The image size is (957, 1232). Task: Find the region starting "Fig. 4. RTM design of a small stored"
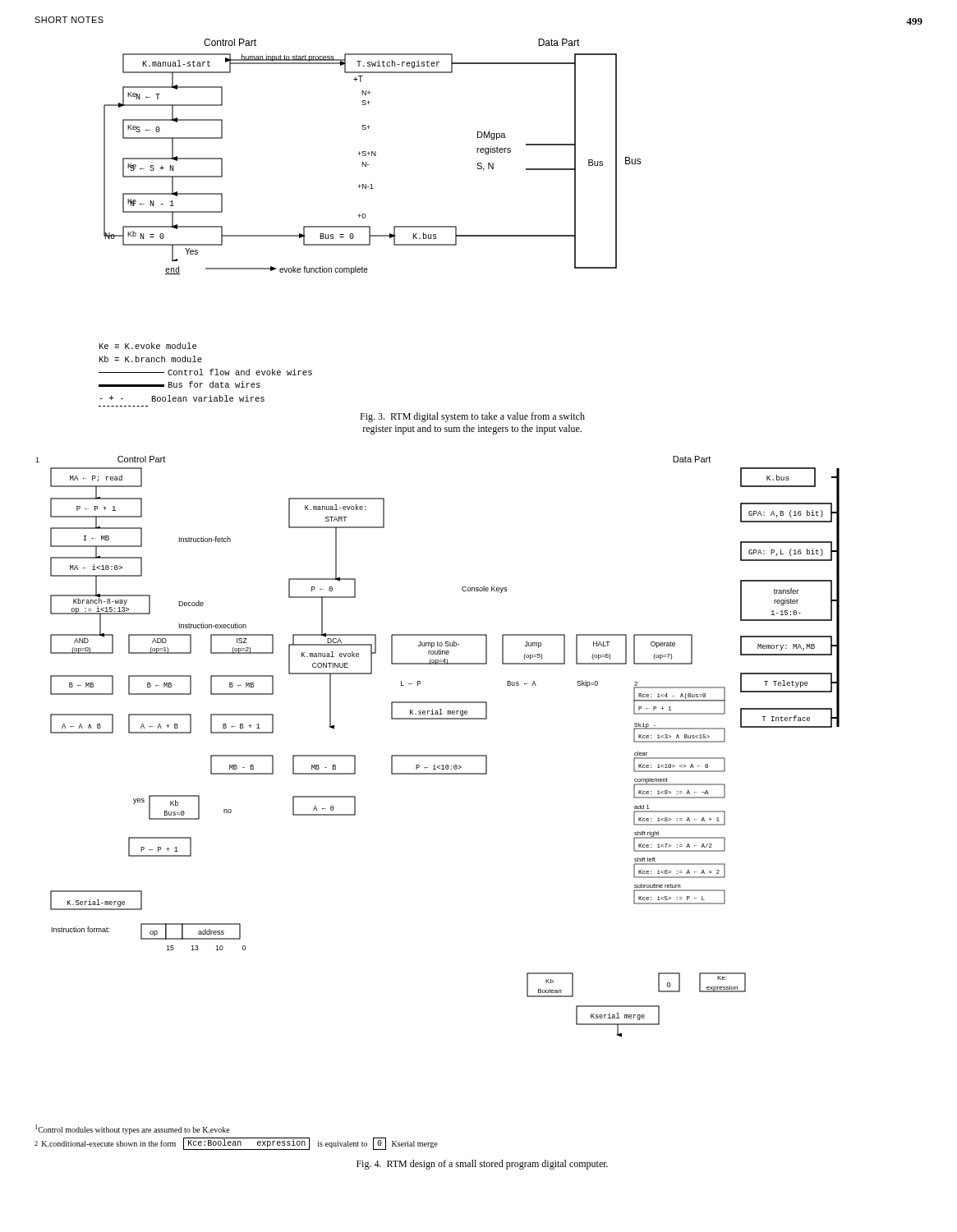482,1164
